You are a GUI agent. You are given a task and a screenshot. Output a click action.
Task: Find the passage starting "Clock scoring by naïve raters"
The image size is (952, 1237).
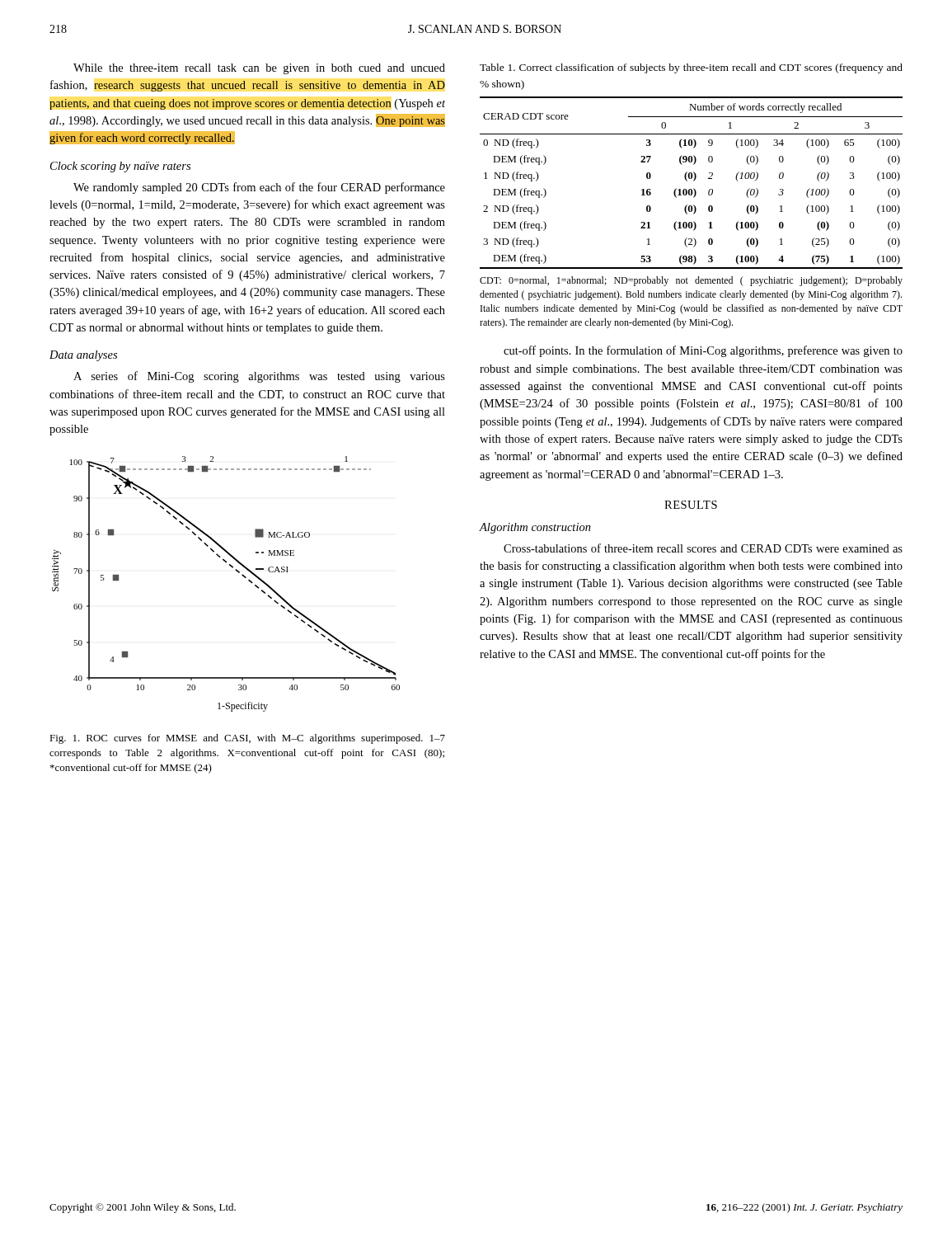(x=120, y=165)
